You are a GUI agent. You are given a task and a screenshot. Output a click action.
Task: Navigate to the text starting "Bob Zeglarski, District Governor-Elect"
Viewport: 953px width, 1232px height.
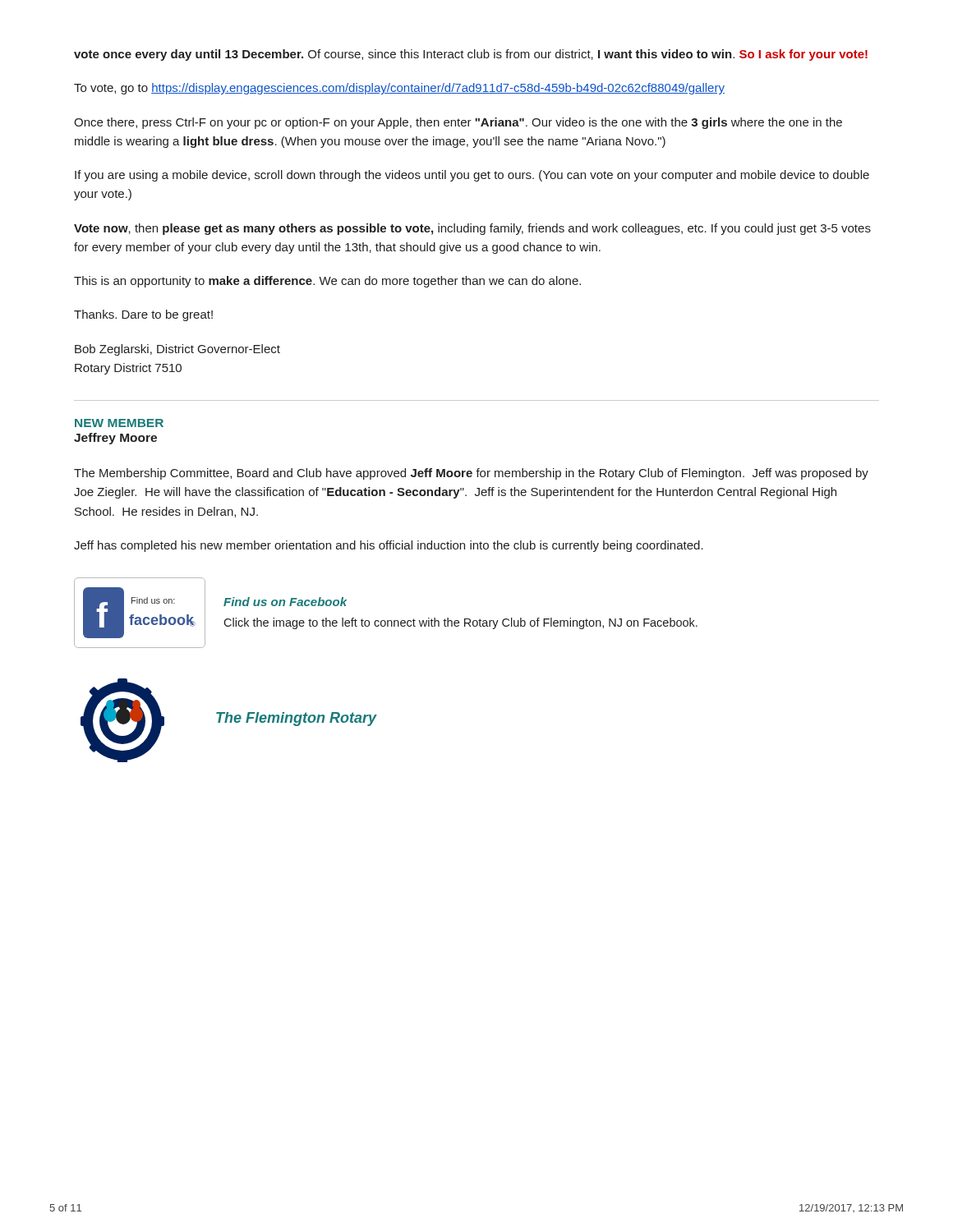click(177, 358)
